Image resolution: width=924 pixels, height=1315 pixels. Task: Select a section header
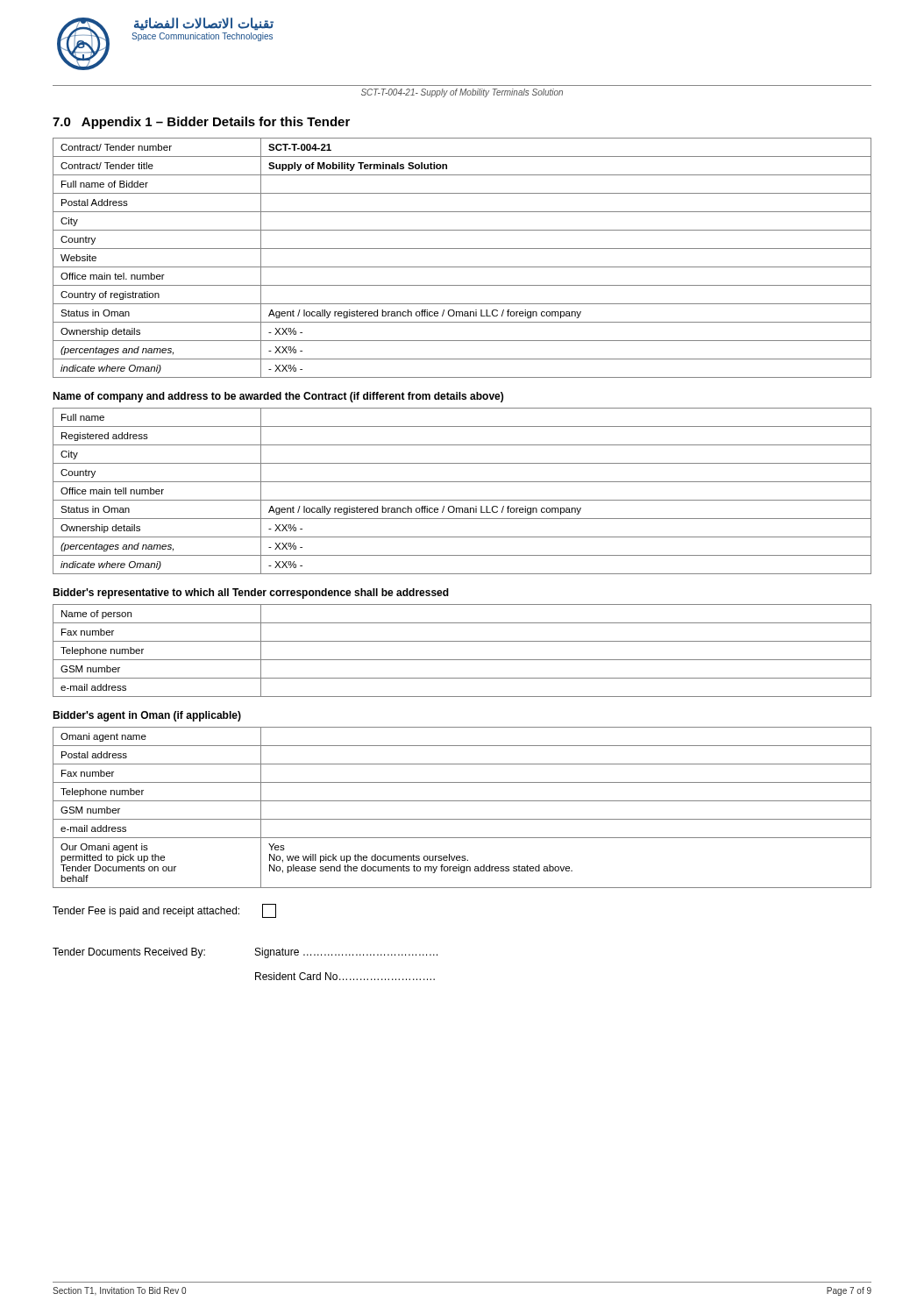point(201,121)
